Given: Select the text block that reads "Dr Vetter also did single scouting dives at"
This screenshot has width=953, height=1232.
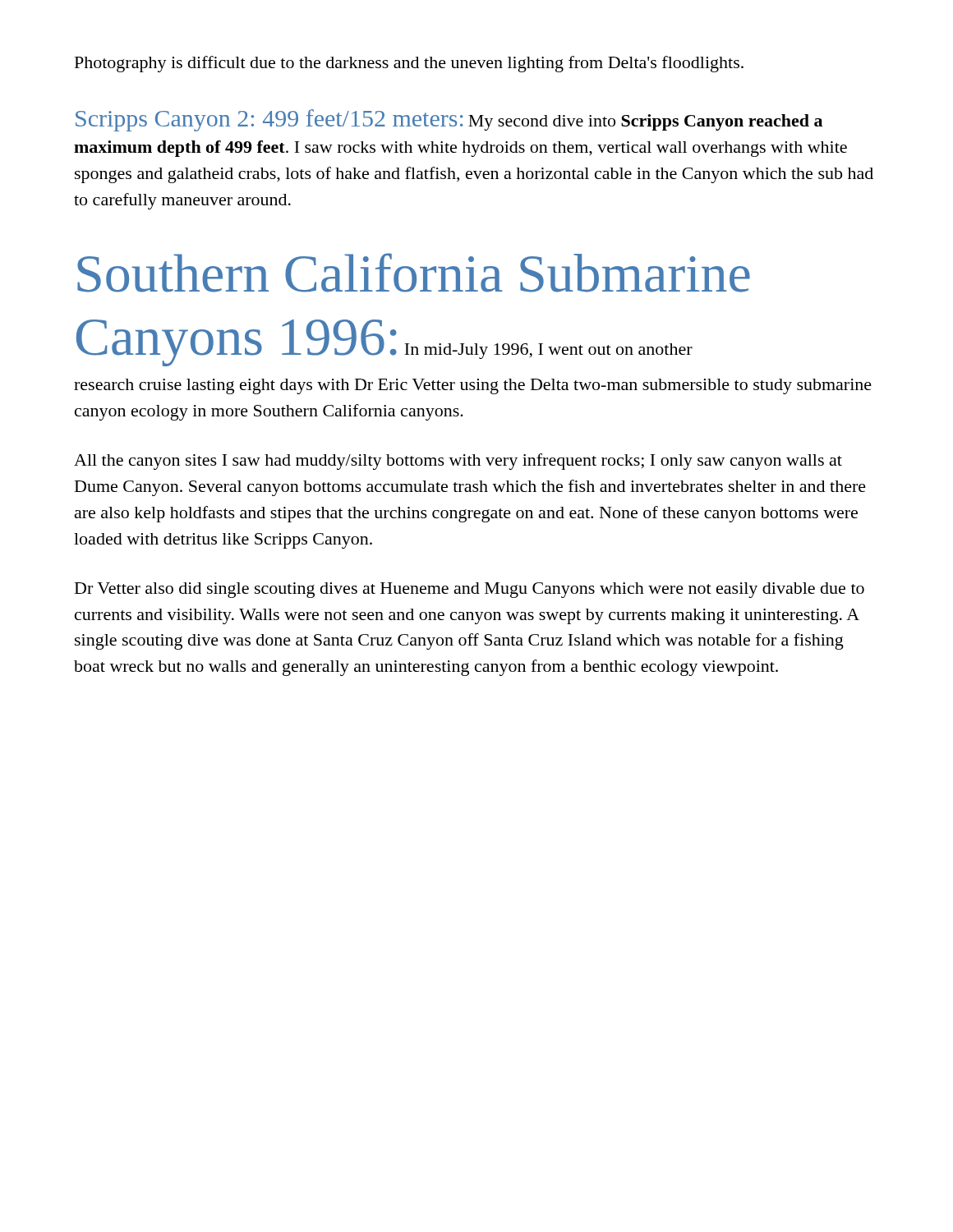Looking at the screenshot, I should tap(469, 627).
